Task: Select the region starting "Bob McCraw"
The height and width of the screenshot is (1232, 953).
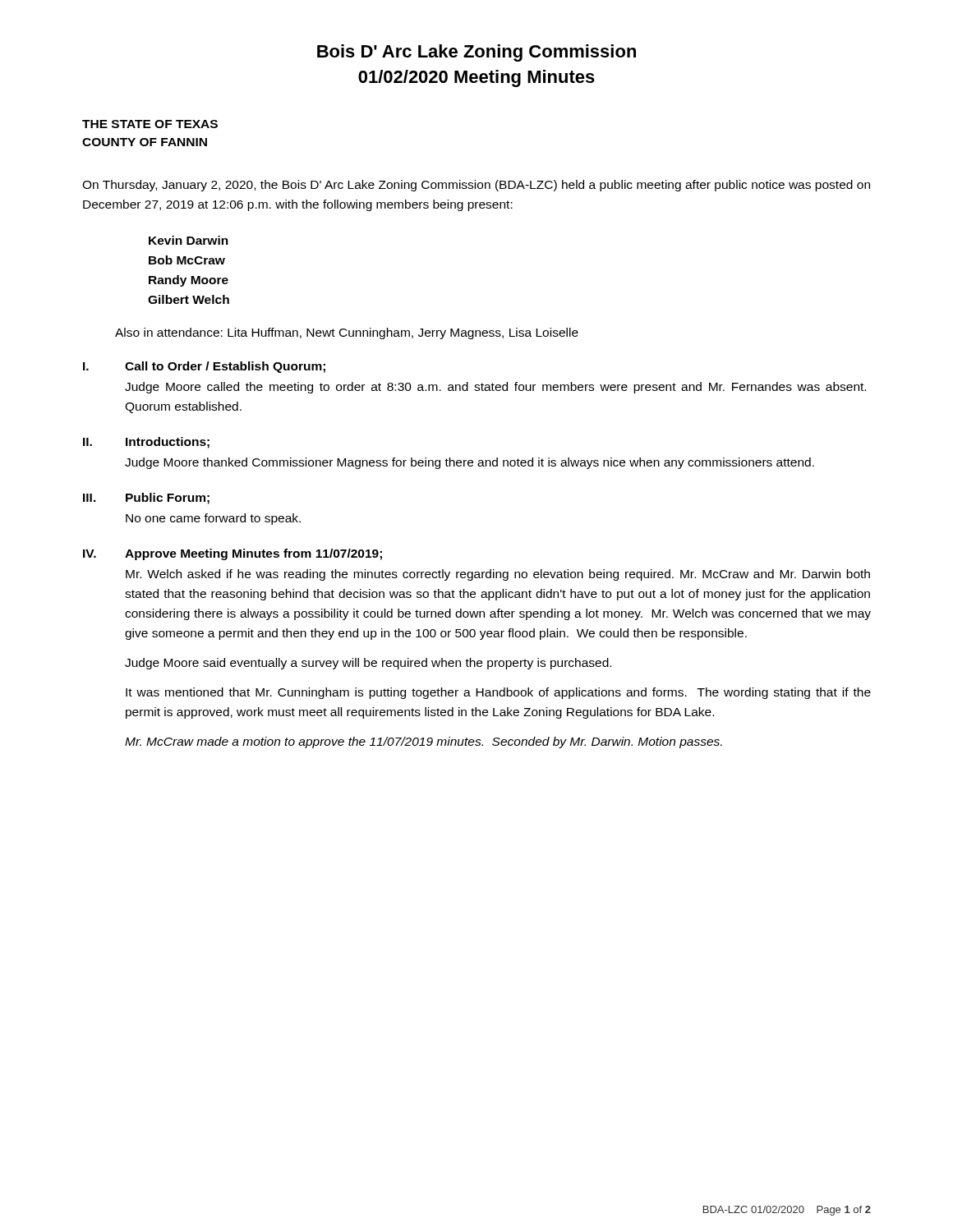Action: tap(187, 260)
